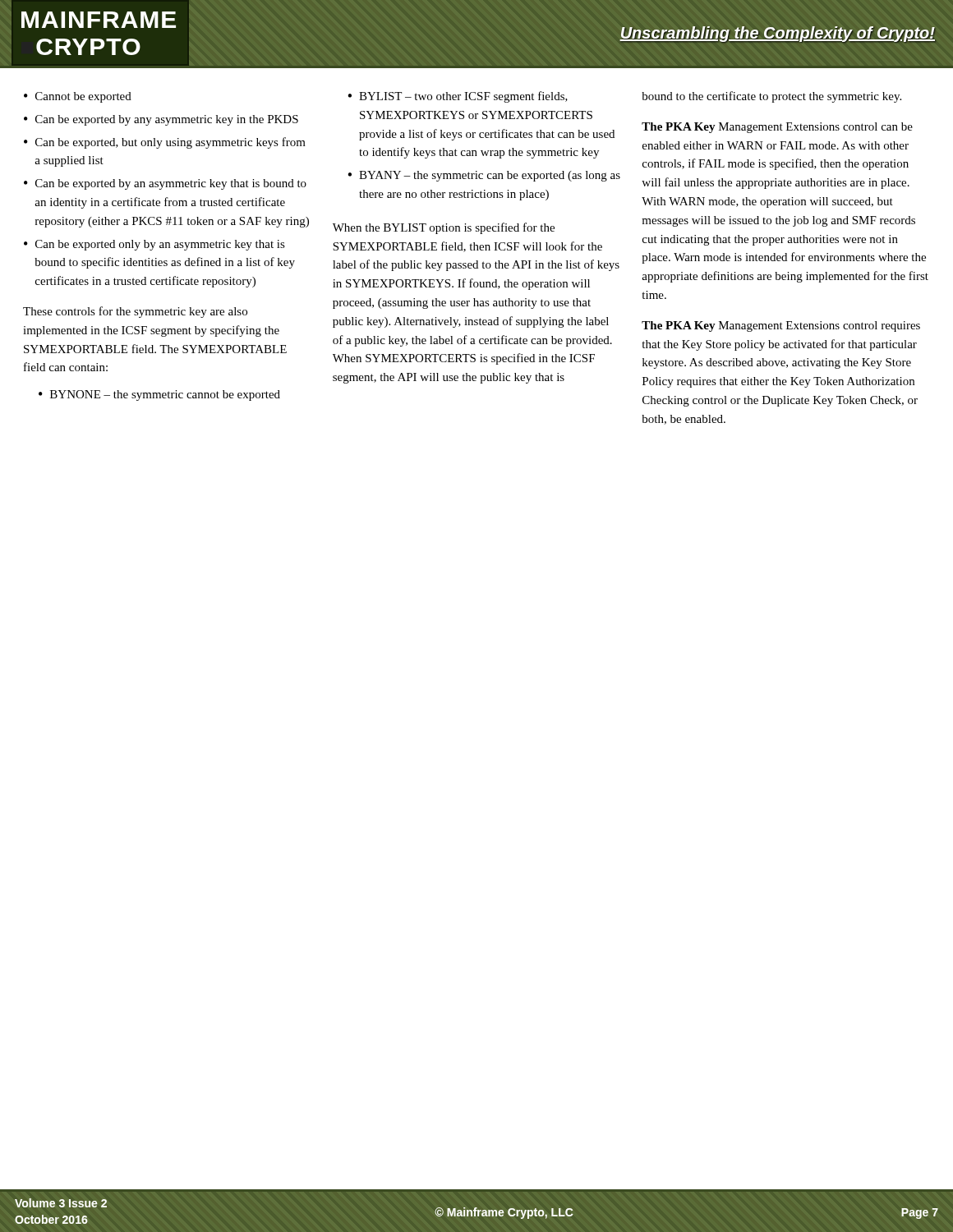Click the passage that begins "• BYANY – the symmetric can be exported"
Viewport: 953px width, 1232px height.
click(x=484, y=185)
